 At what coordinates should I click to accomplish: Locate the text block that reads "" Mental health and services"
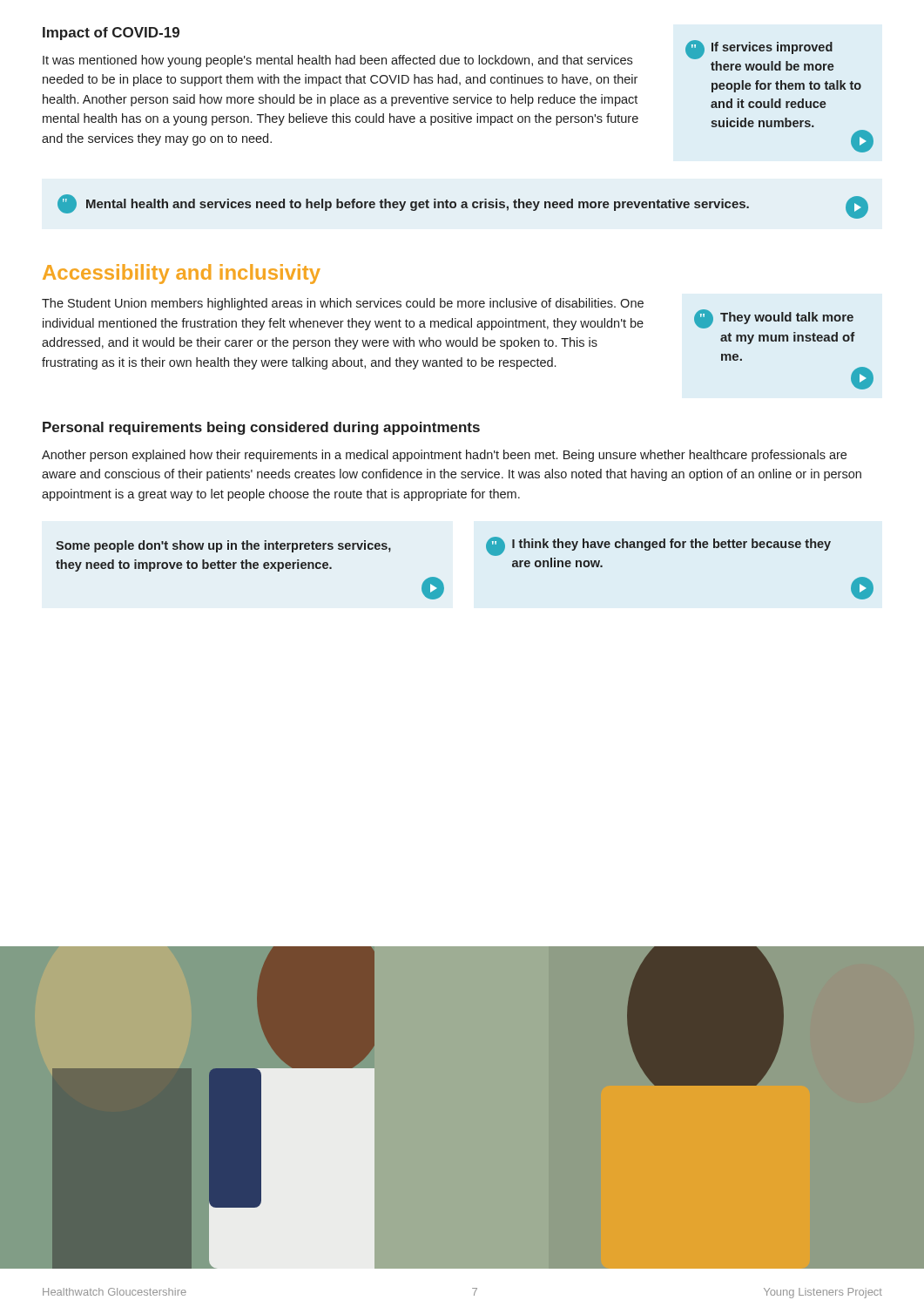tap(463, 207)
